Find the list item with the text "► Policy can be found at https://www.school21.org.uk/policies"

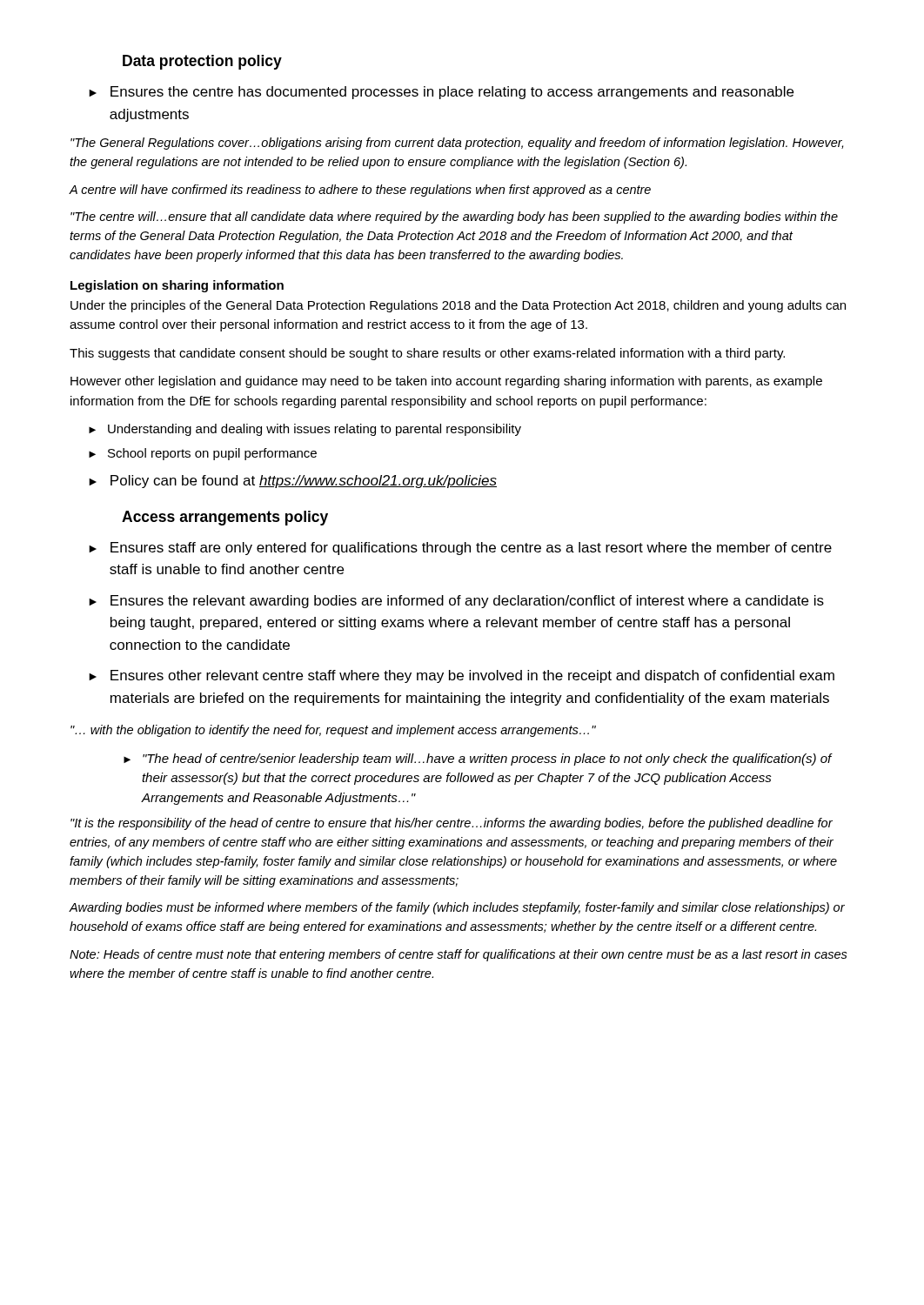point(292,481)
